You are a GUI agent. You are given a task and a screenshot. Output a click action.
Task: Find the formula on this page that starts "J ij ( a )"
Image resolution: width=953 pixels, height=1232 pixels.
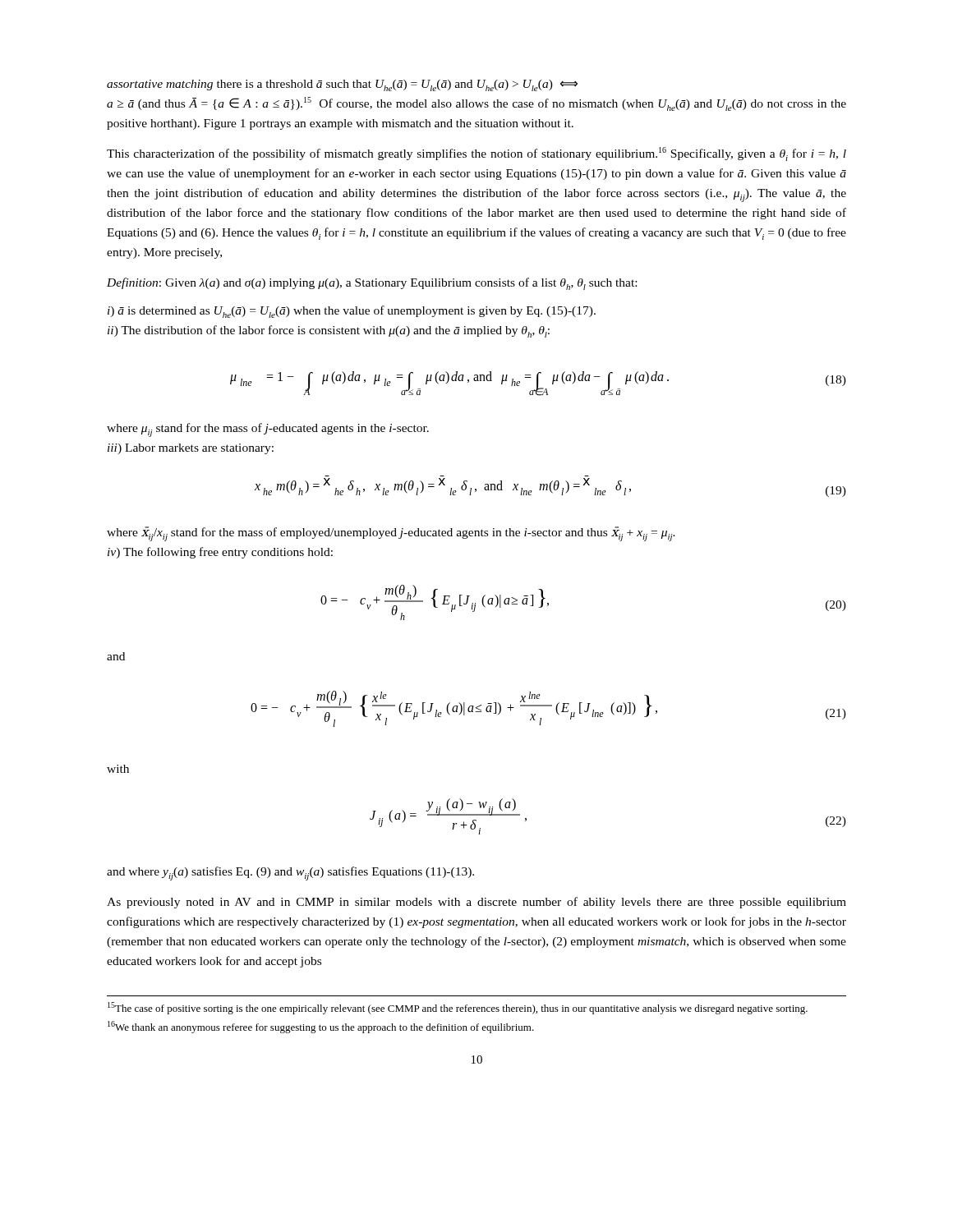[476, 820]
